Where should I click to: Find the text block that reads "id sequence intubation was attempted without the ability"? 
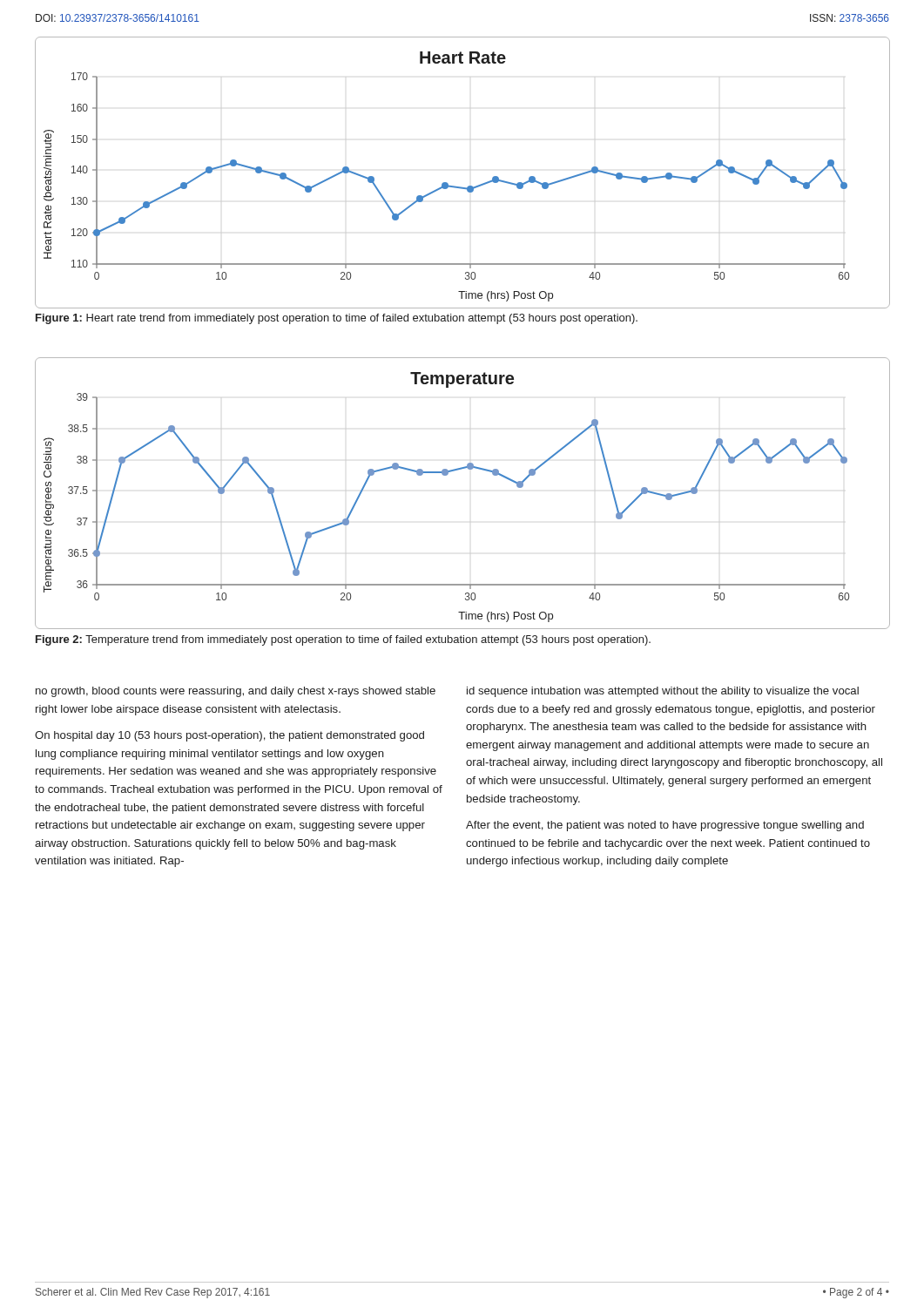click(x=678, y=776)
